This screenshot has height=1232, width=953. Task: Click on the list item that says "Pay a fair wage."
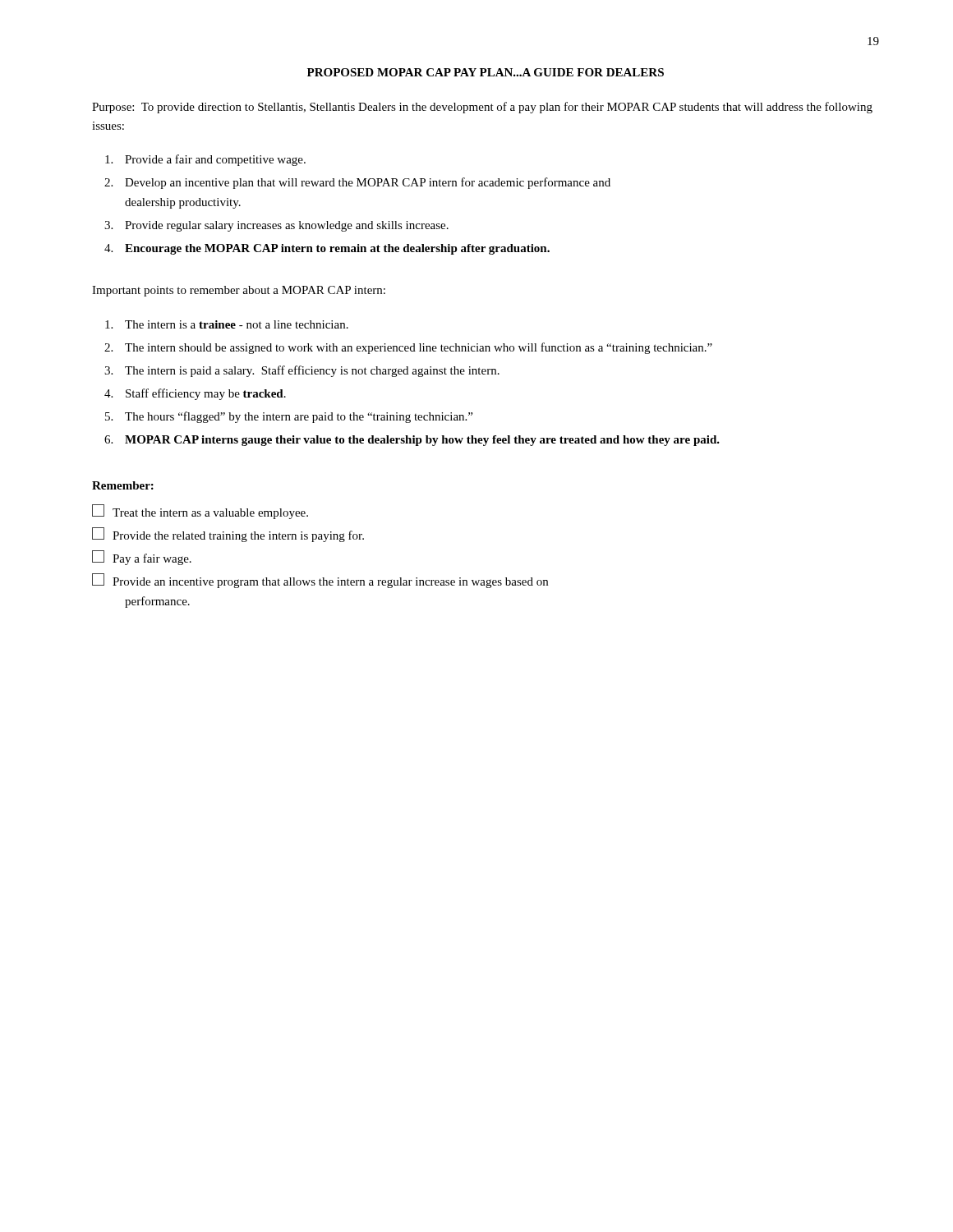[x=142, y=558]
